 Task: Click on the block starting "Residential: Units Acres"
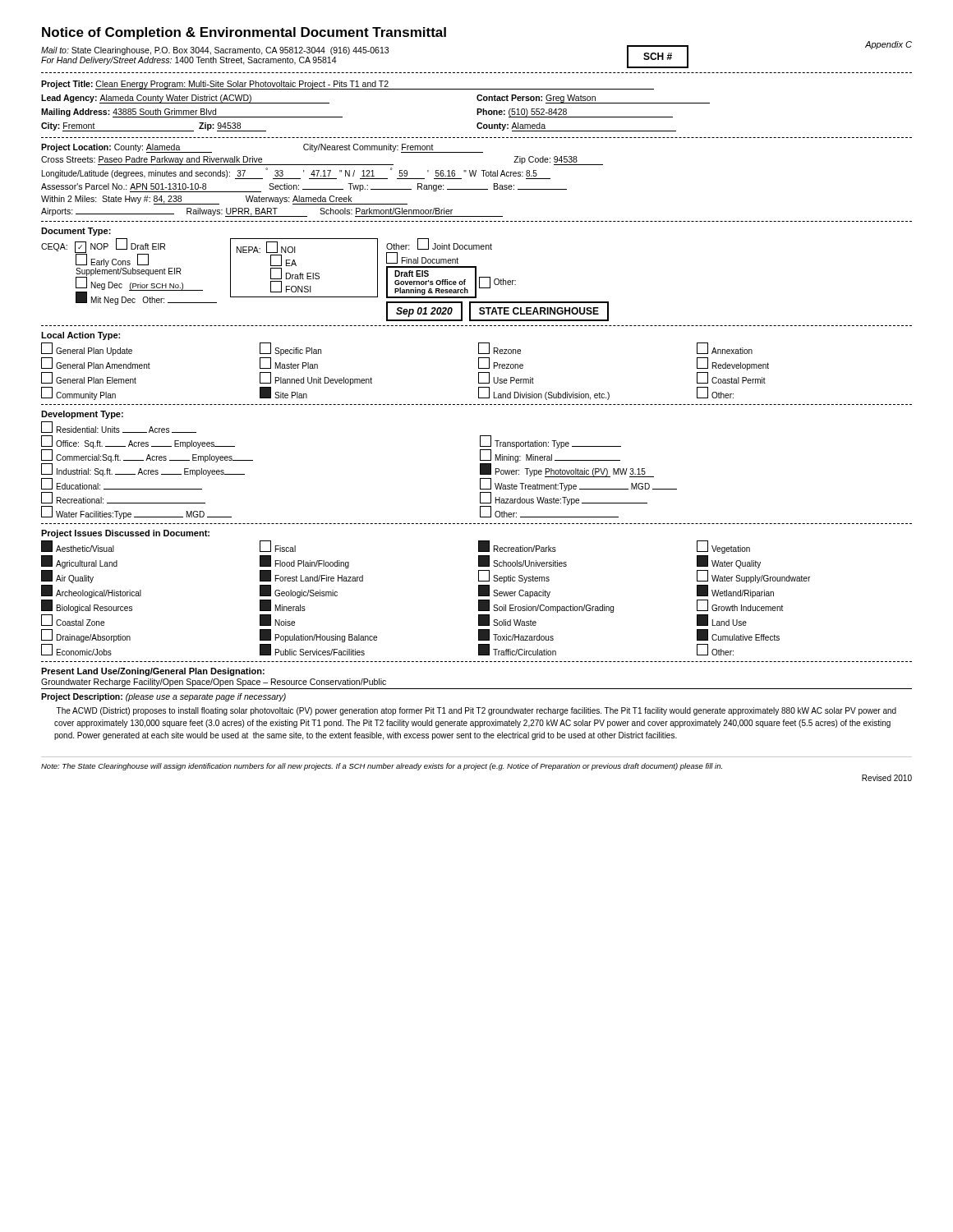[x=476, y=471]
